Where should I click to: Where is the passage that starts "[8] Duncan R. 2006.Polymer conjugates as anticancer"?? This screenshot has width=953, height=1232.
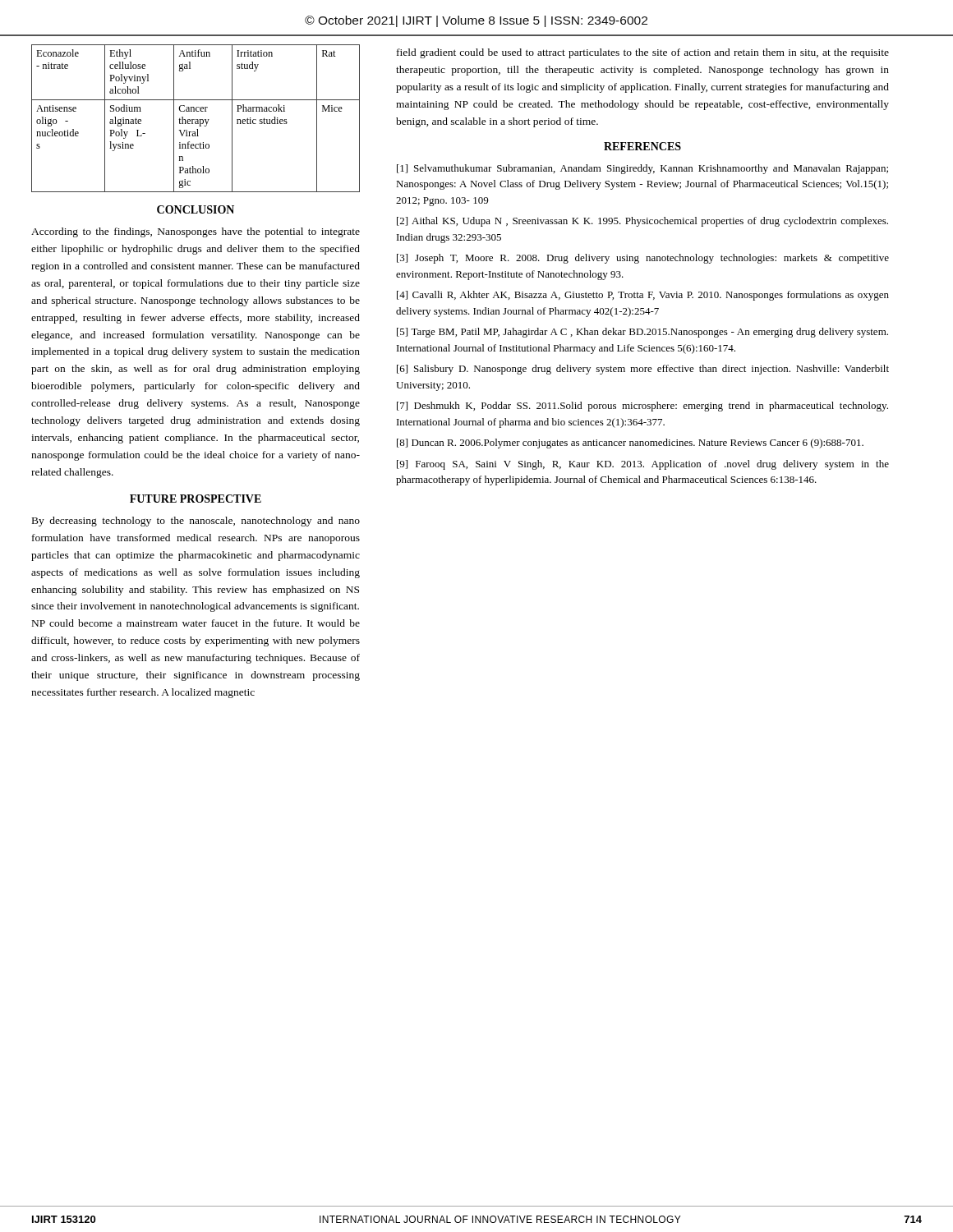click(x=630, y=442)
